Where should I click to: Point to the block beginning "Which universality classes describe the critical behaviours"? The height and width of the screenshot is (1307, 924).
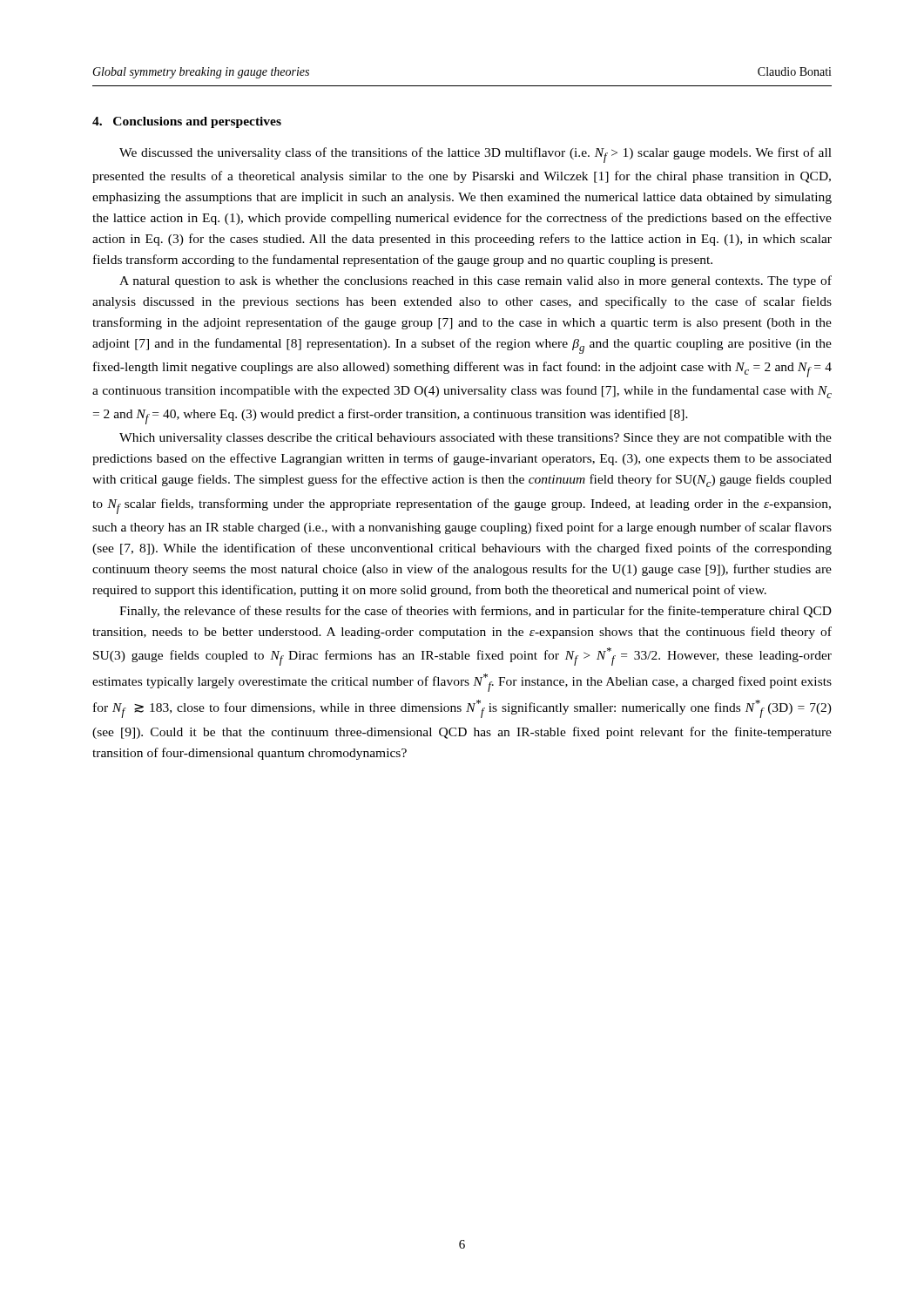pyautogui.click(x=462, y=514)
